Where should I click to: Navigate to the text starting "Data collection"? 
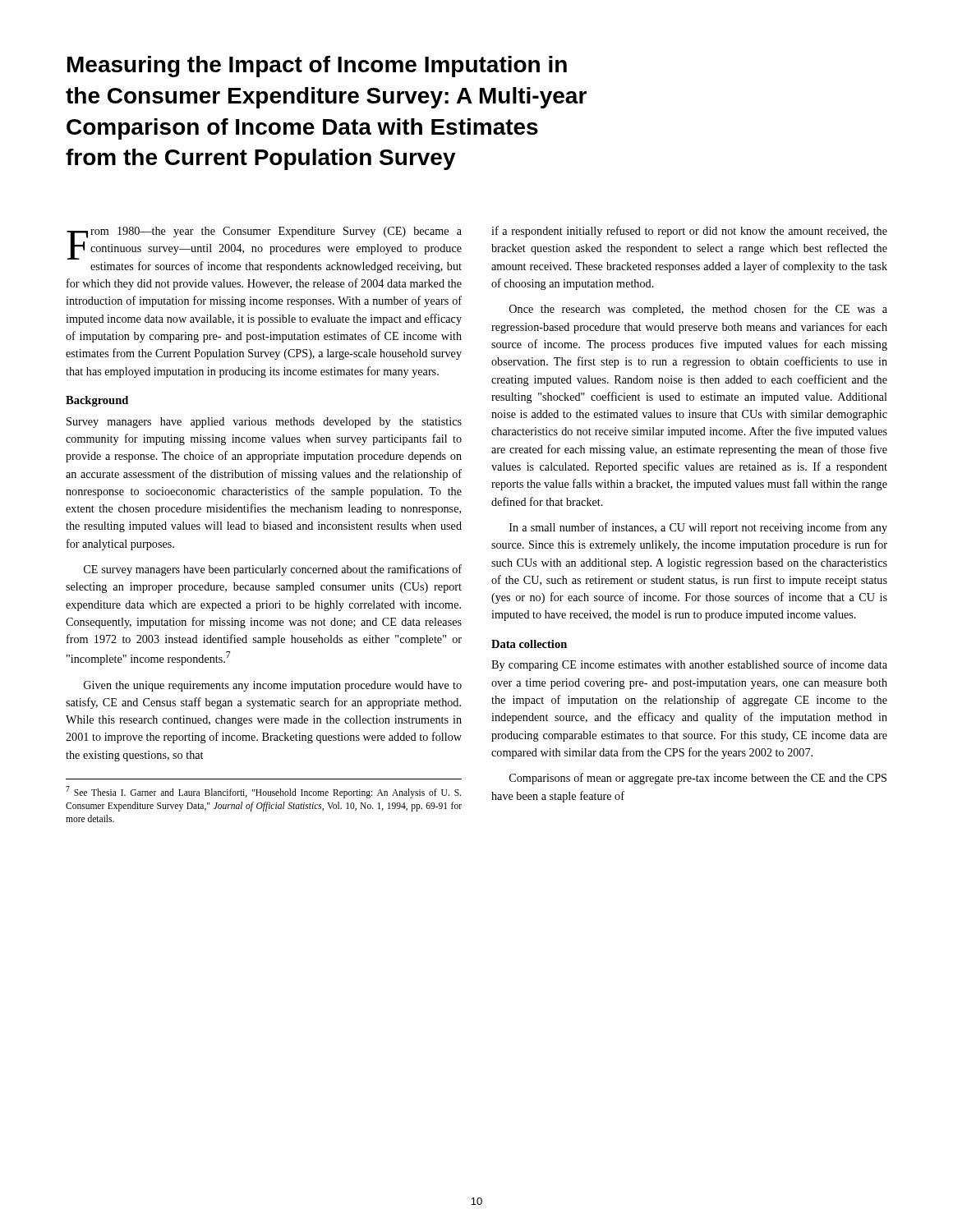click(529, 644)
